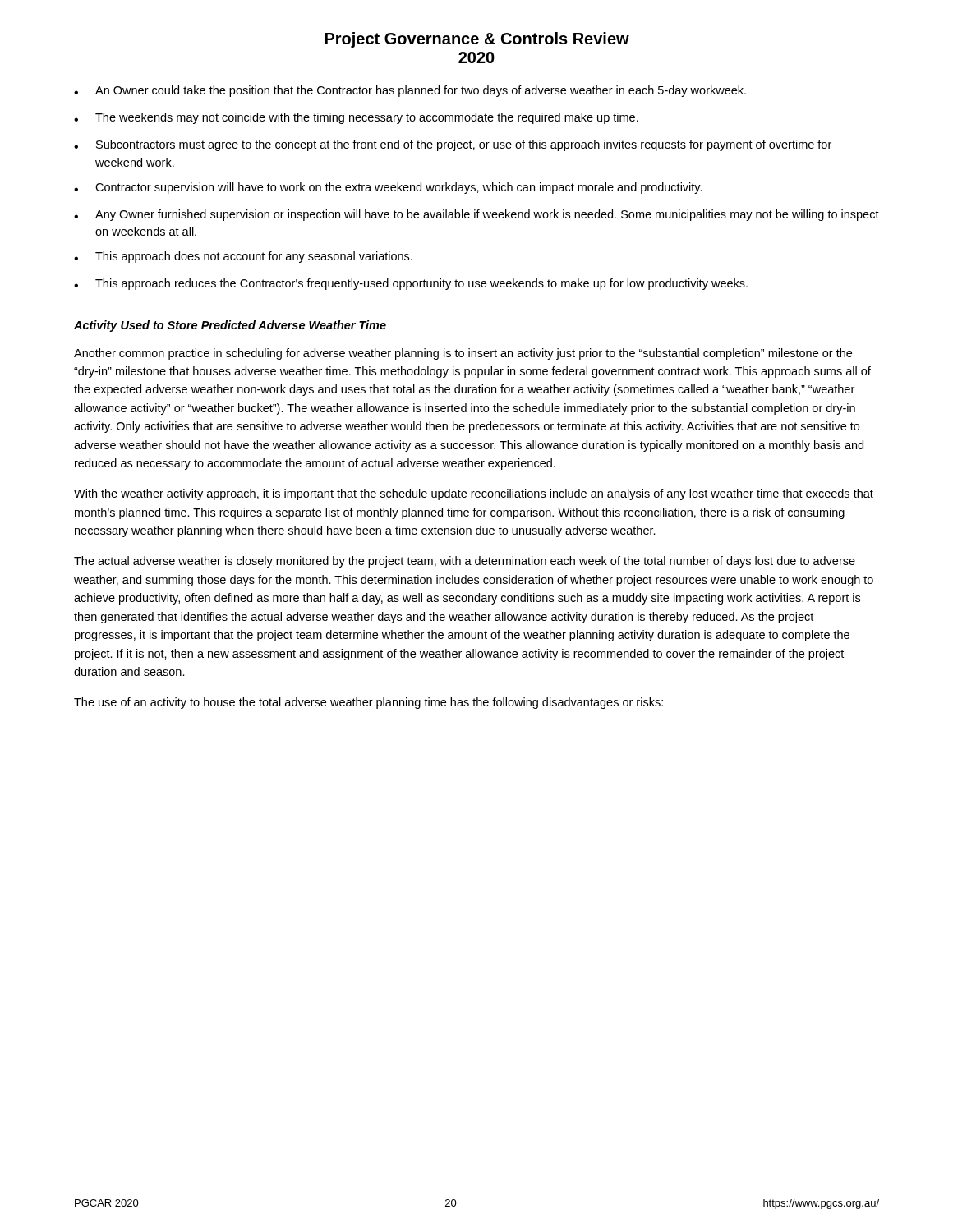Navigate to the element starting "• Any Owner furnished supervision or"
This screenshot has height=1232, width=953.
(x=476, y=224)
